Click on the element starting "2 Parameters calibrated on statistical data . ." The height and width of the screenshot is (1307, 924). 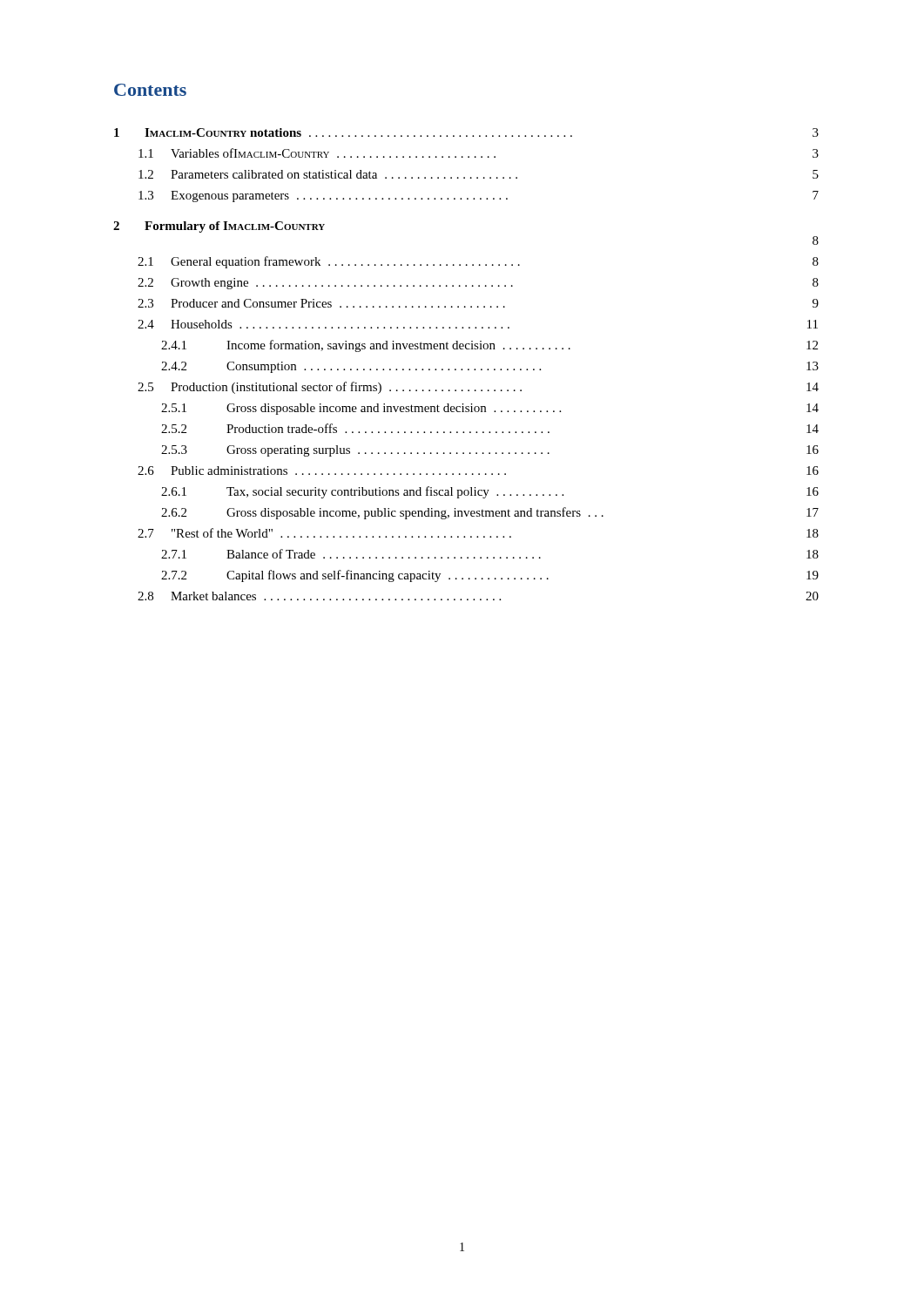pos(466,175)
